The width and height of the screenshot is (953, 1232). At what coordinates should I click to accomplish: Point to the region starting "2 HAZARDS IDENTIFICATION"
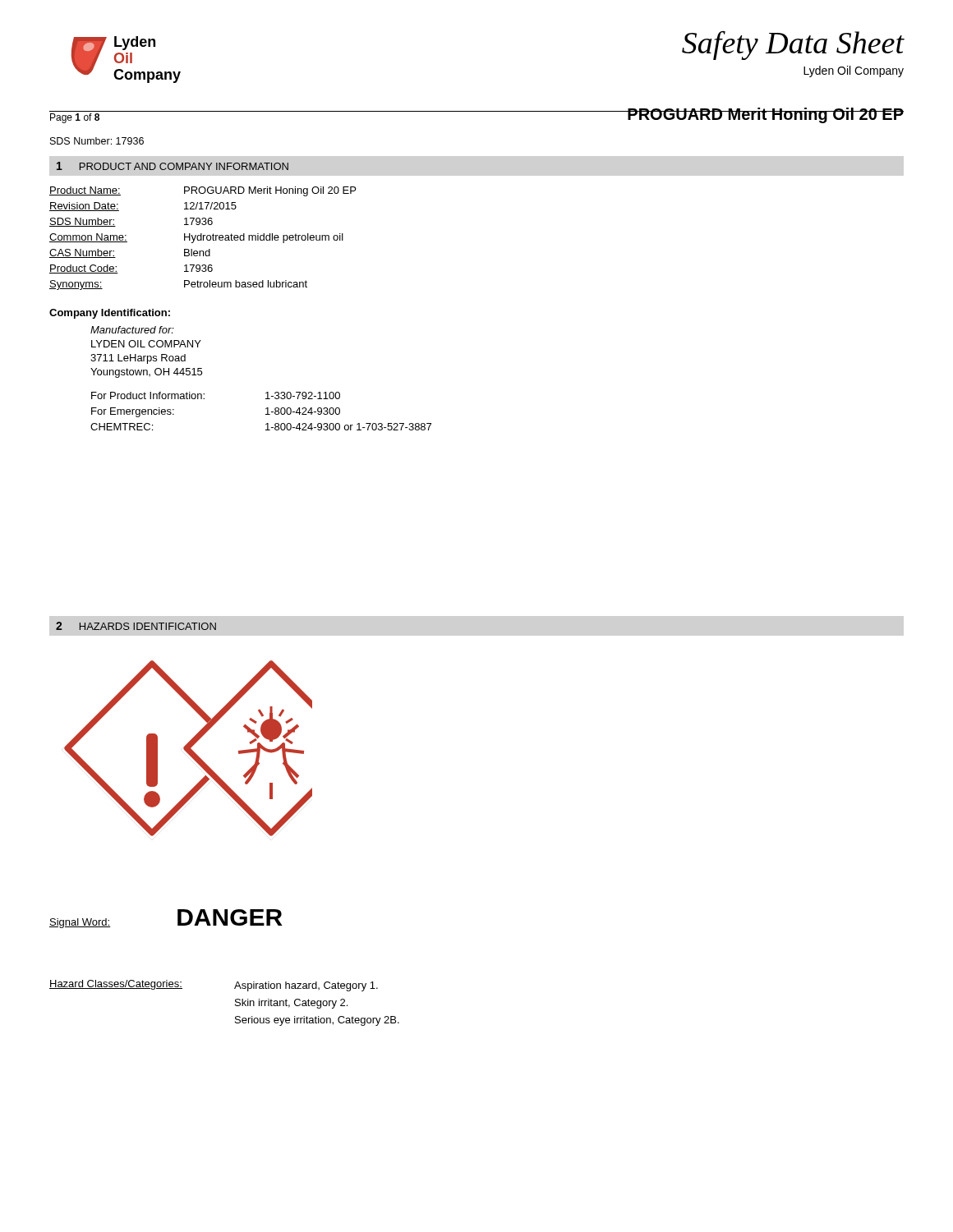point(136,626)
